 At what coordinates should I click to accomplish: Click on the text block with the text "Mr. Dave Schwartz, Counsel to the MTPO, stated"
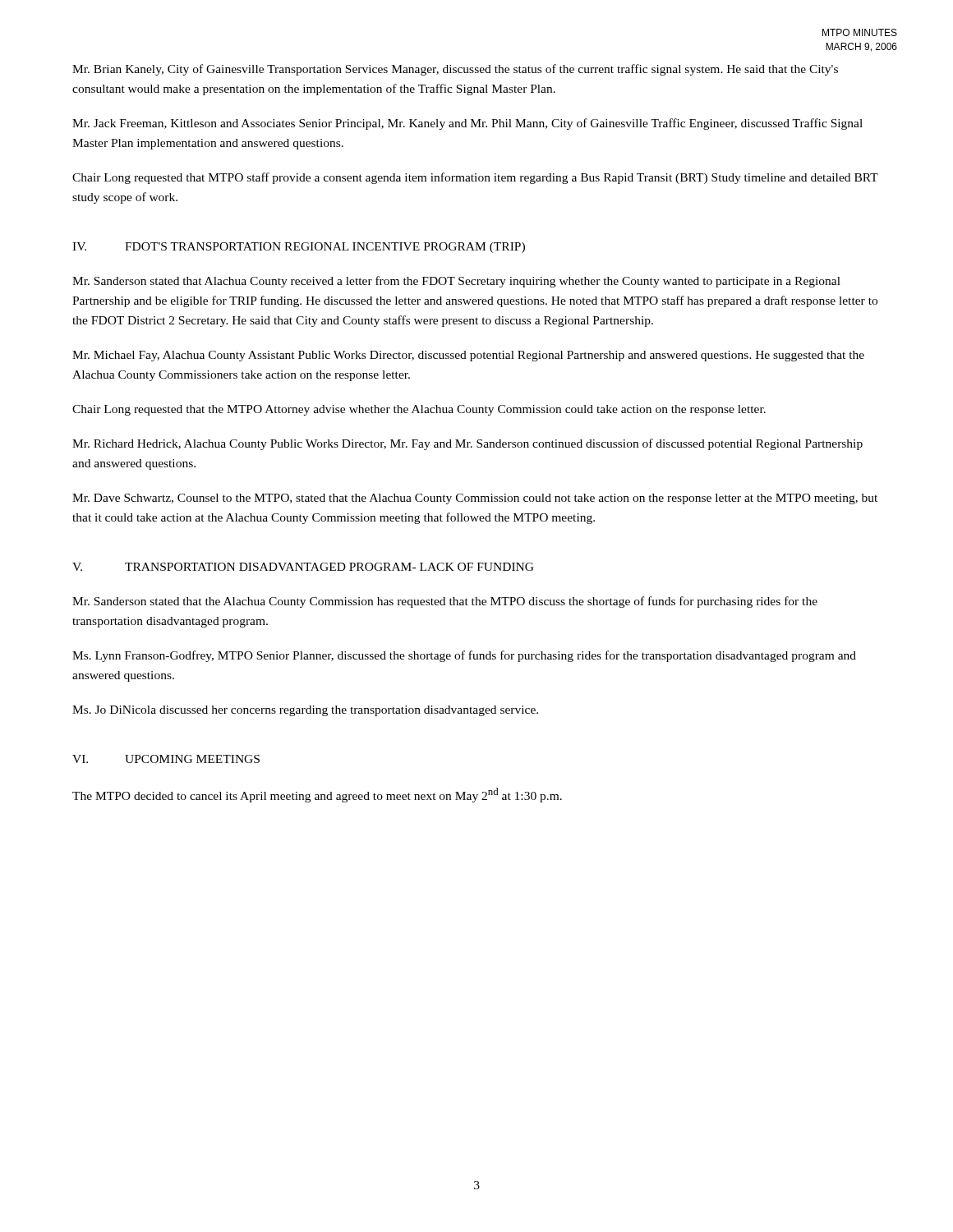click(475, 507)
